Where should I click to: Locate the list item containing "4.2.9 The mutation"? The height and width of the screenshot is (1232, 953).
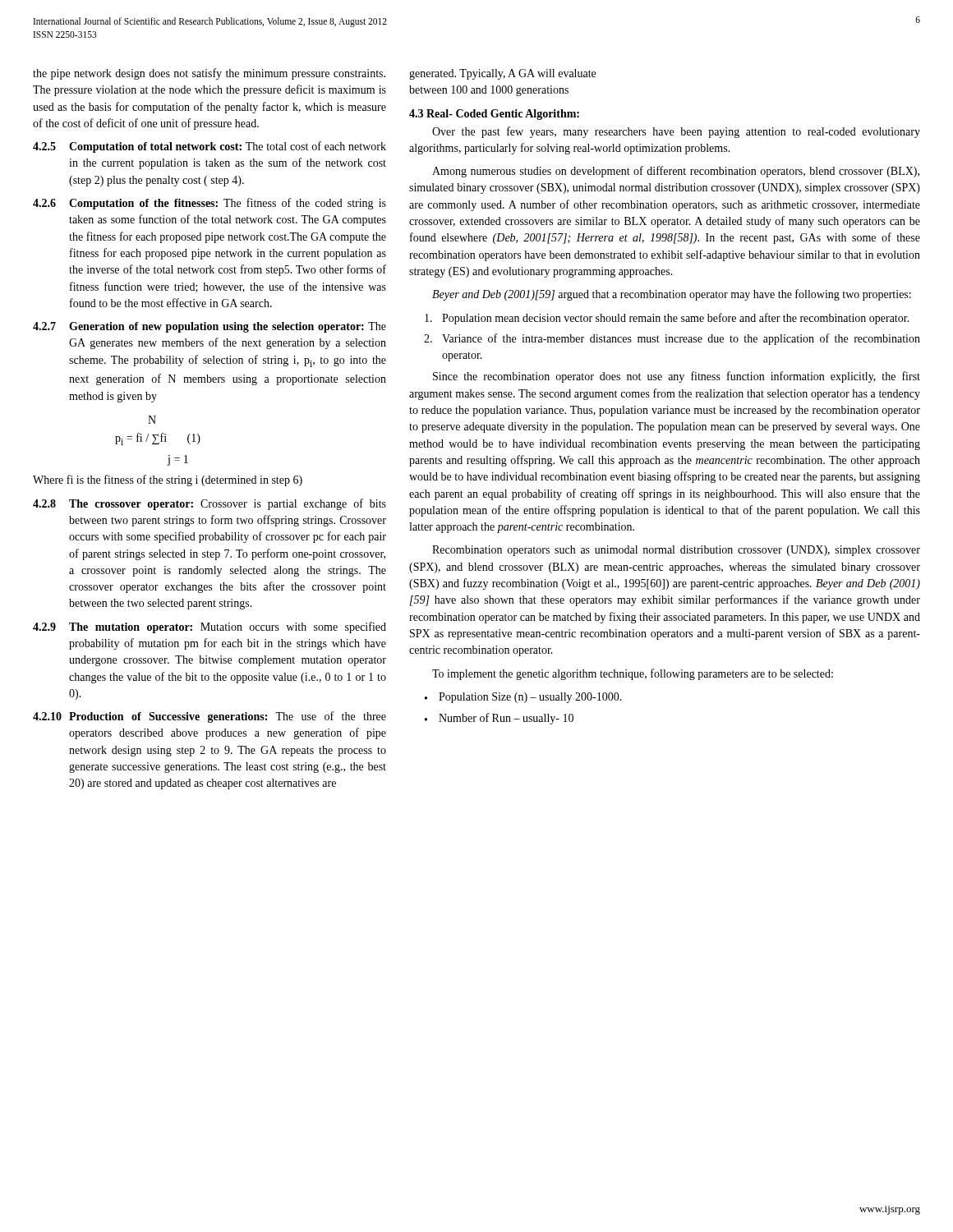210,661
